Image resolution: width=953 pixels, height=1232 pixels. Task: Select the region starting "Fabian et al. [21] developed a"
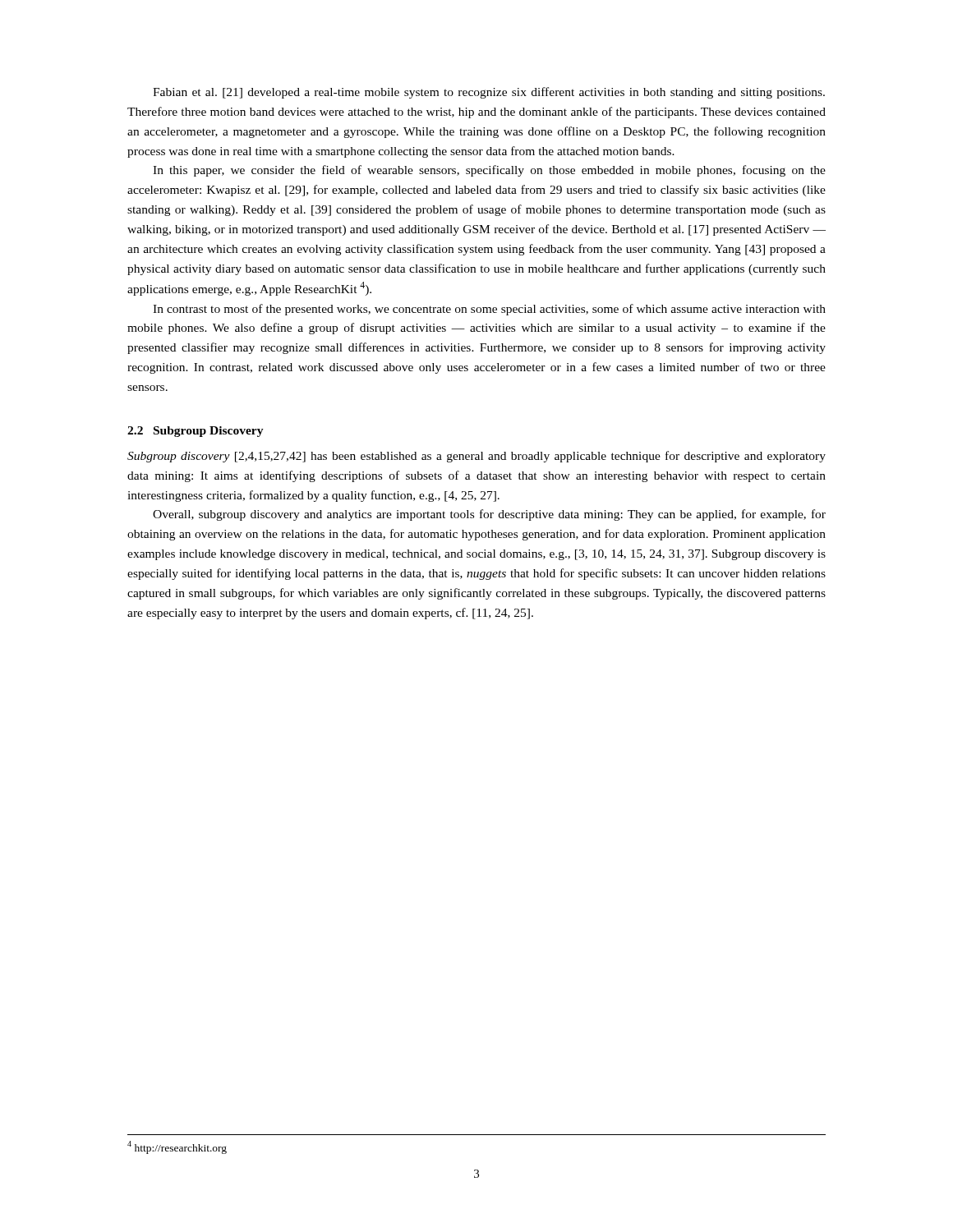(x=476, y=121)
